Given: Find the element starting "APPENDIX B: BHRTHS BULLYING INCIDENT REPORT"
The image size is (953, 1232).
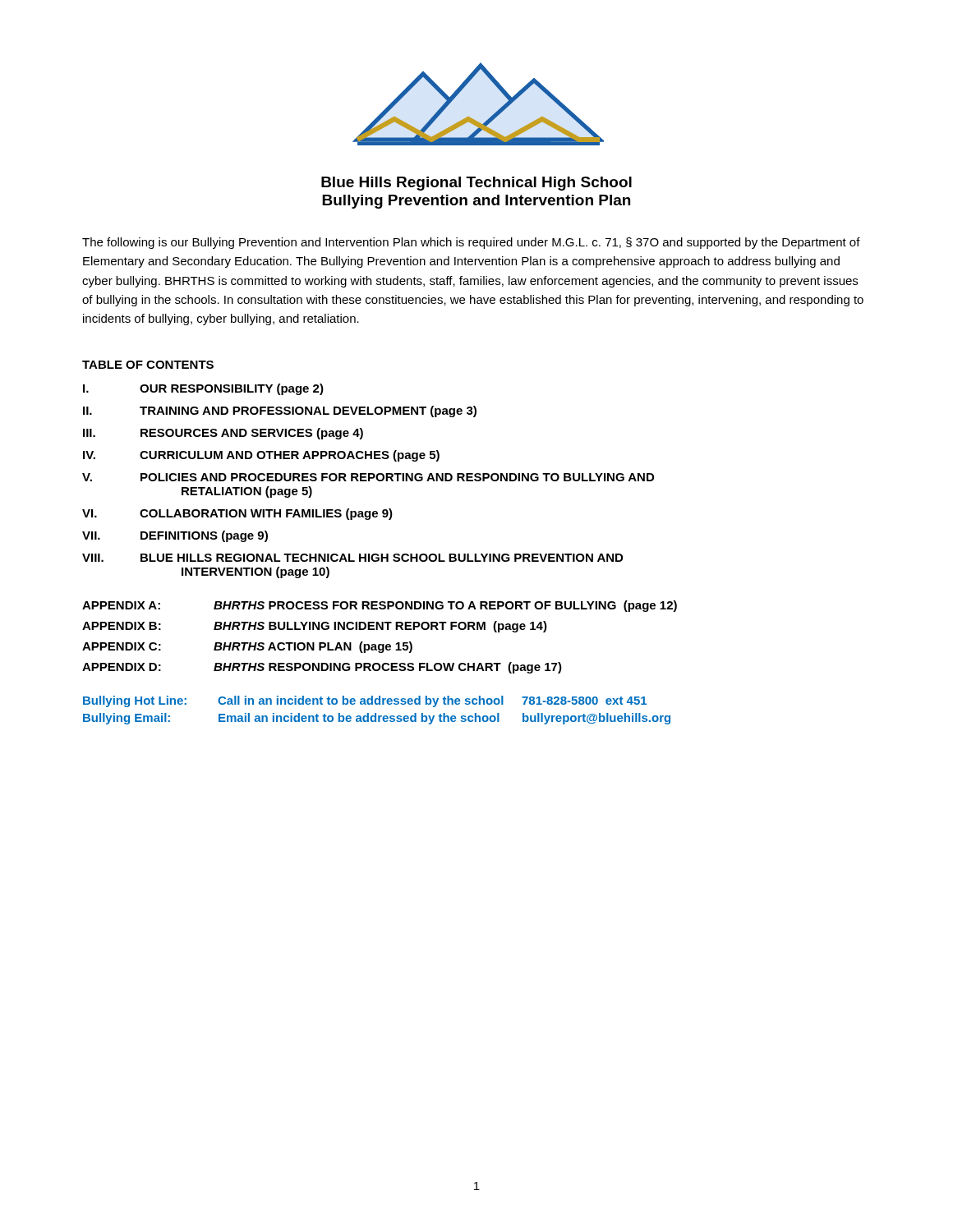Looking at the screenshot, I should [315, 626].
